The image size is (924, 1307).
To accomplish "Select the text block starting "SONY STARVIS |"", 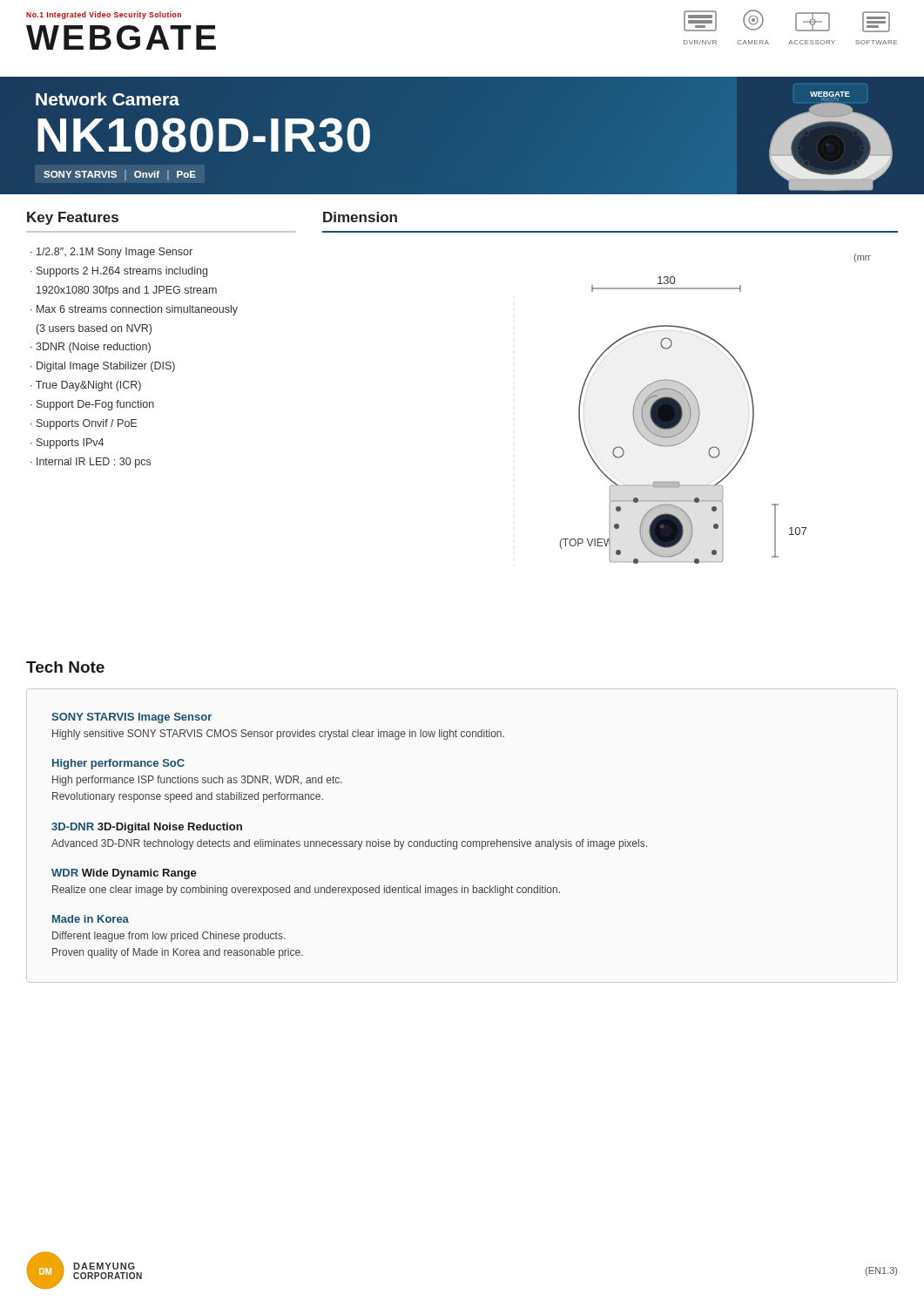I will pos(120,174).
